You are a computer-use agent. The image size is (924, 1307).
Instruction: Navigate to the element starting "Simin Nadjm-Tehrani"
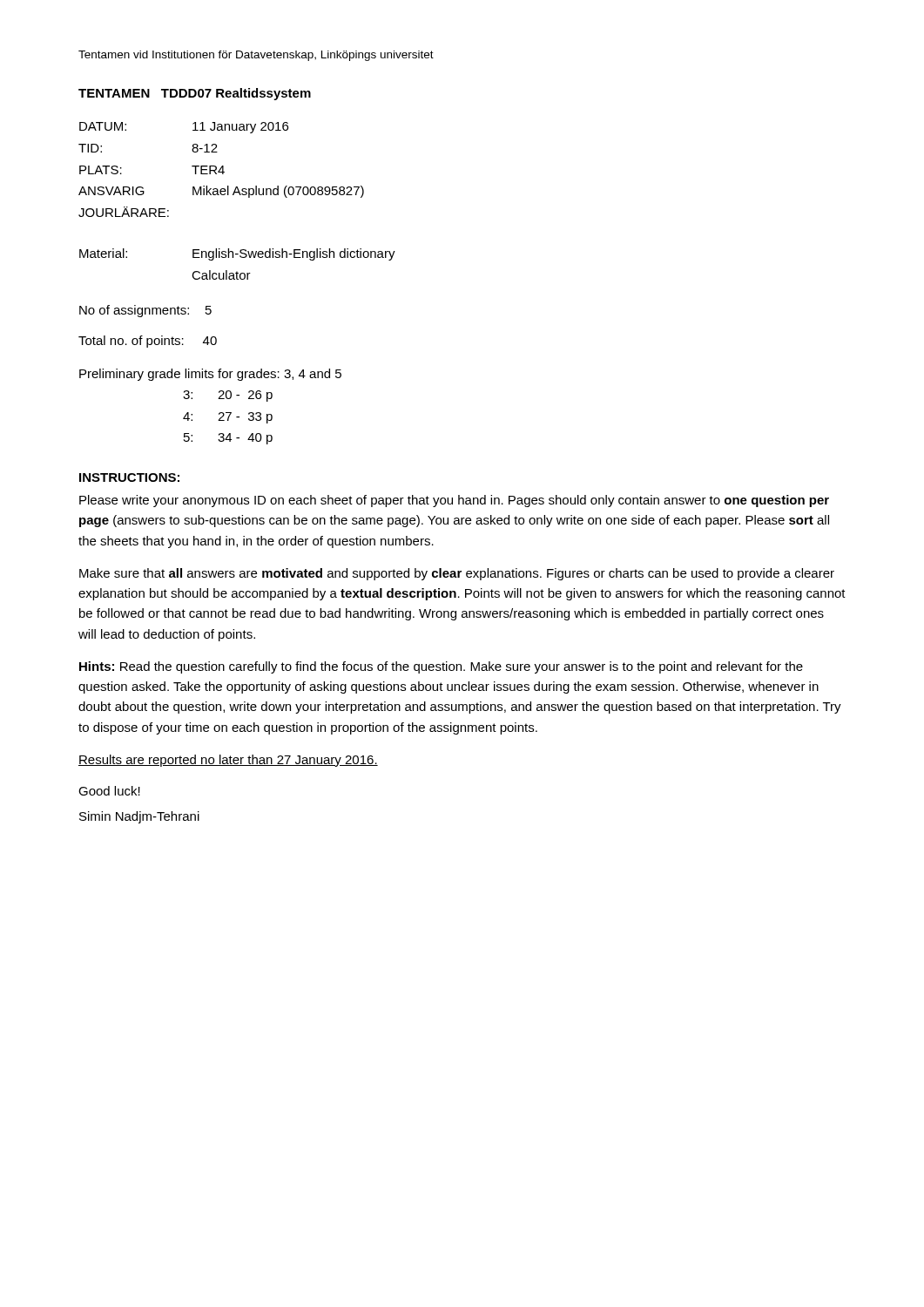139,817
